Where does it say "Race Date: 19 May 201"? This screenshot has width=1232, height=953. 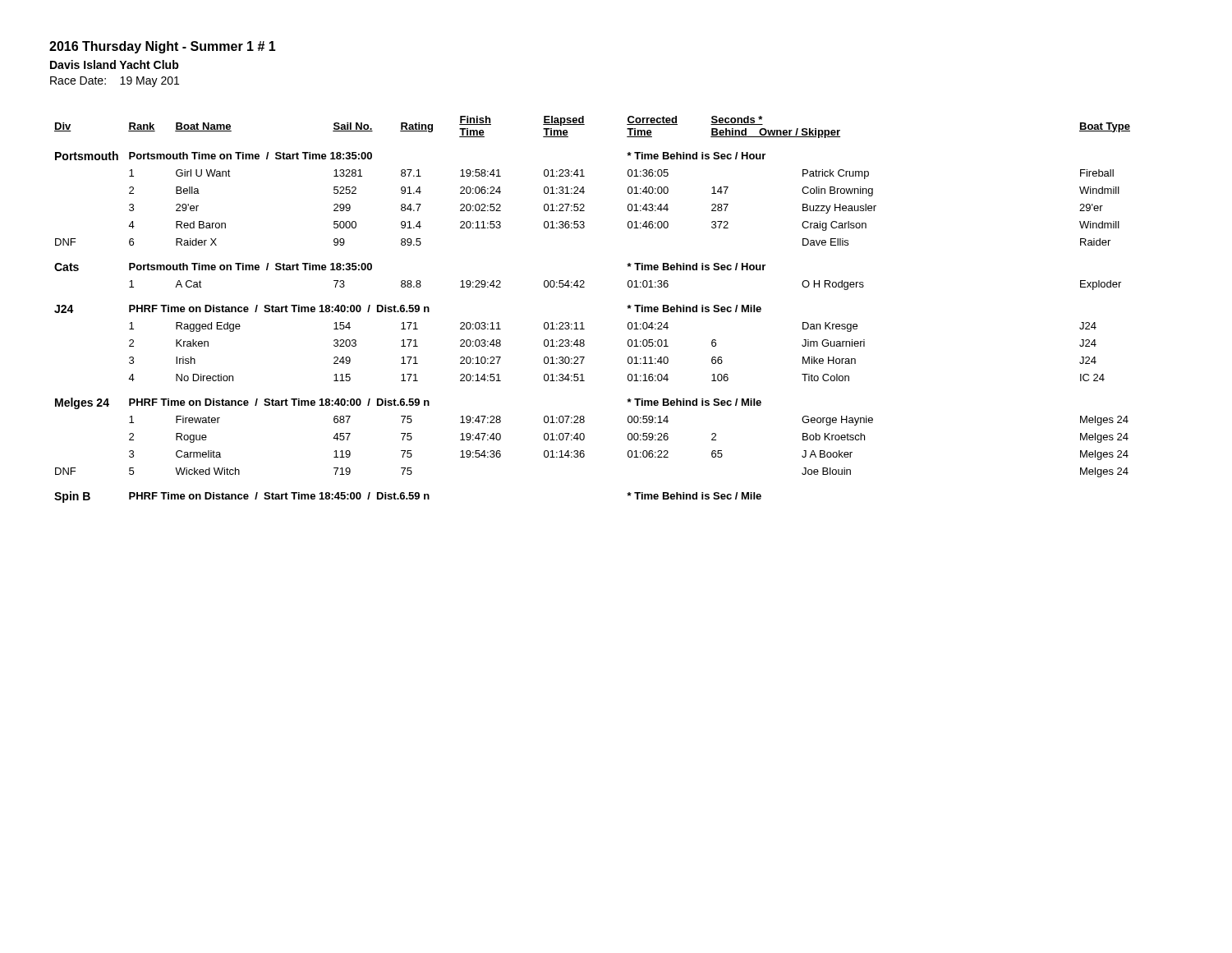click(114, 81)
